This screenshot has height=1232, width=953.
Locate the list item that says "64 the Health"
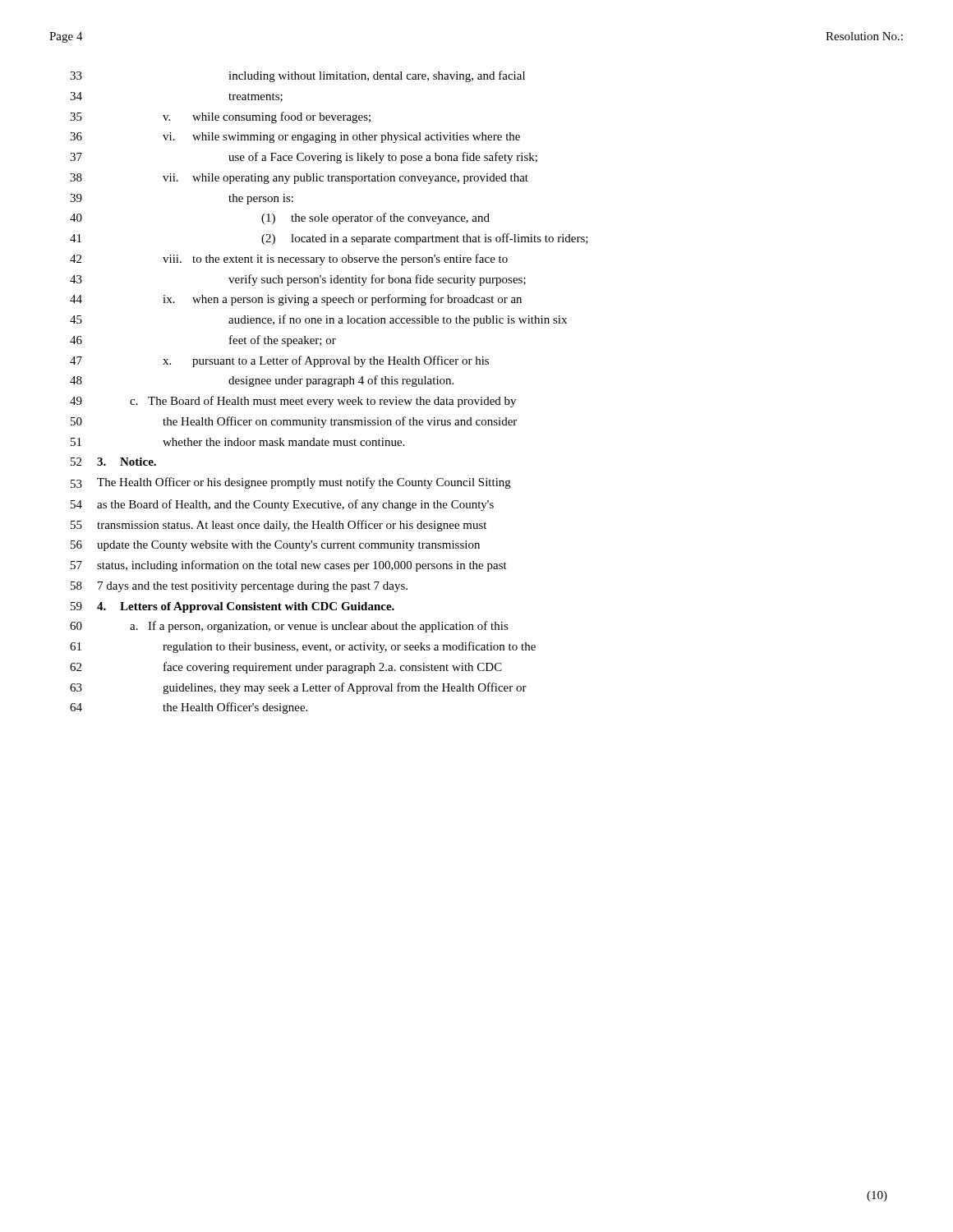(189, 708)
